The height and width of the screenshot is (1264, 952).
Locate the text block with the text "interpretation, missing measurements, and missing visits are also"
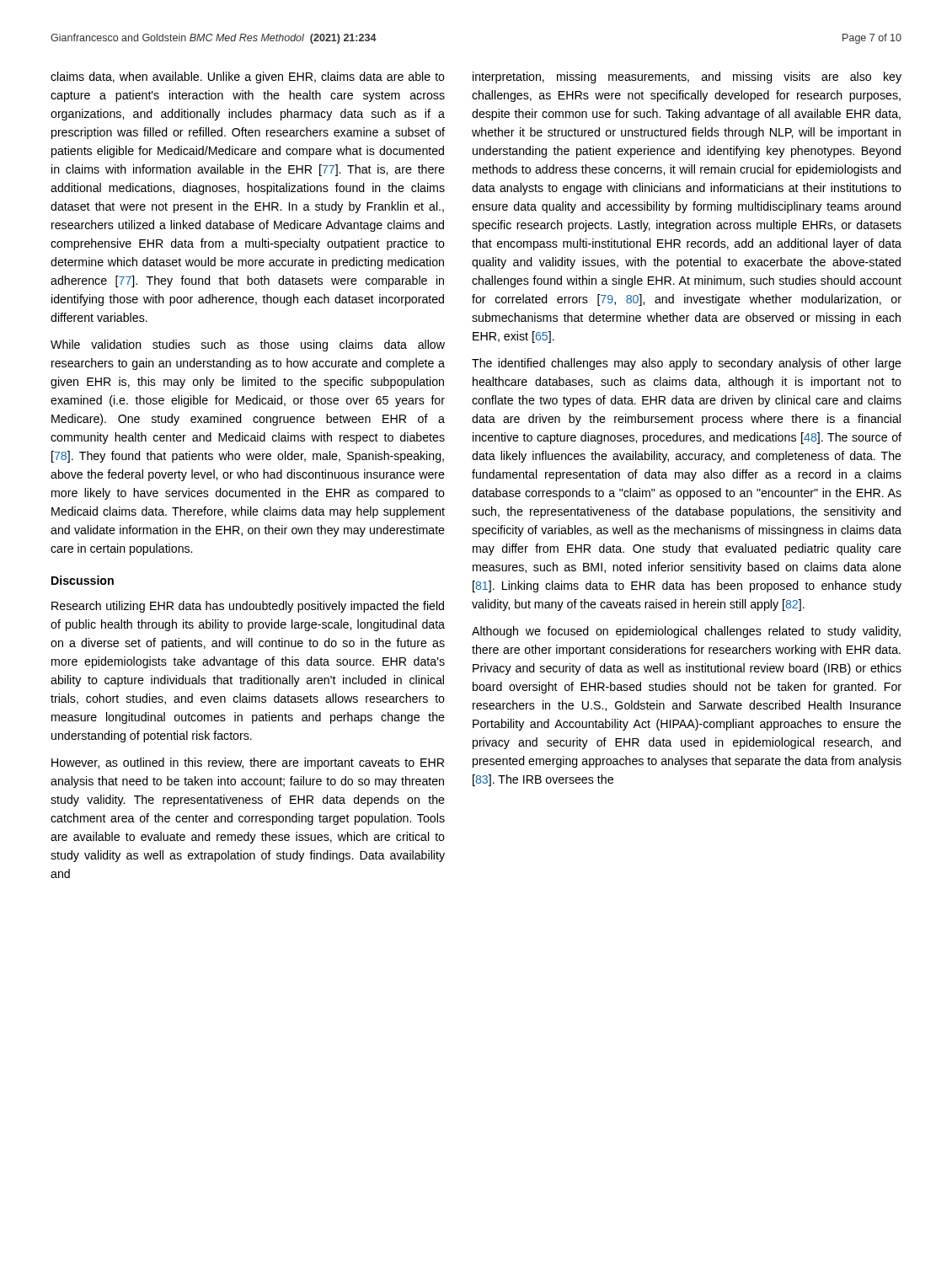[687, 206]
